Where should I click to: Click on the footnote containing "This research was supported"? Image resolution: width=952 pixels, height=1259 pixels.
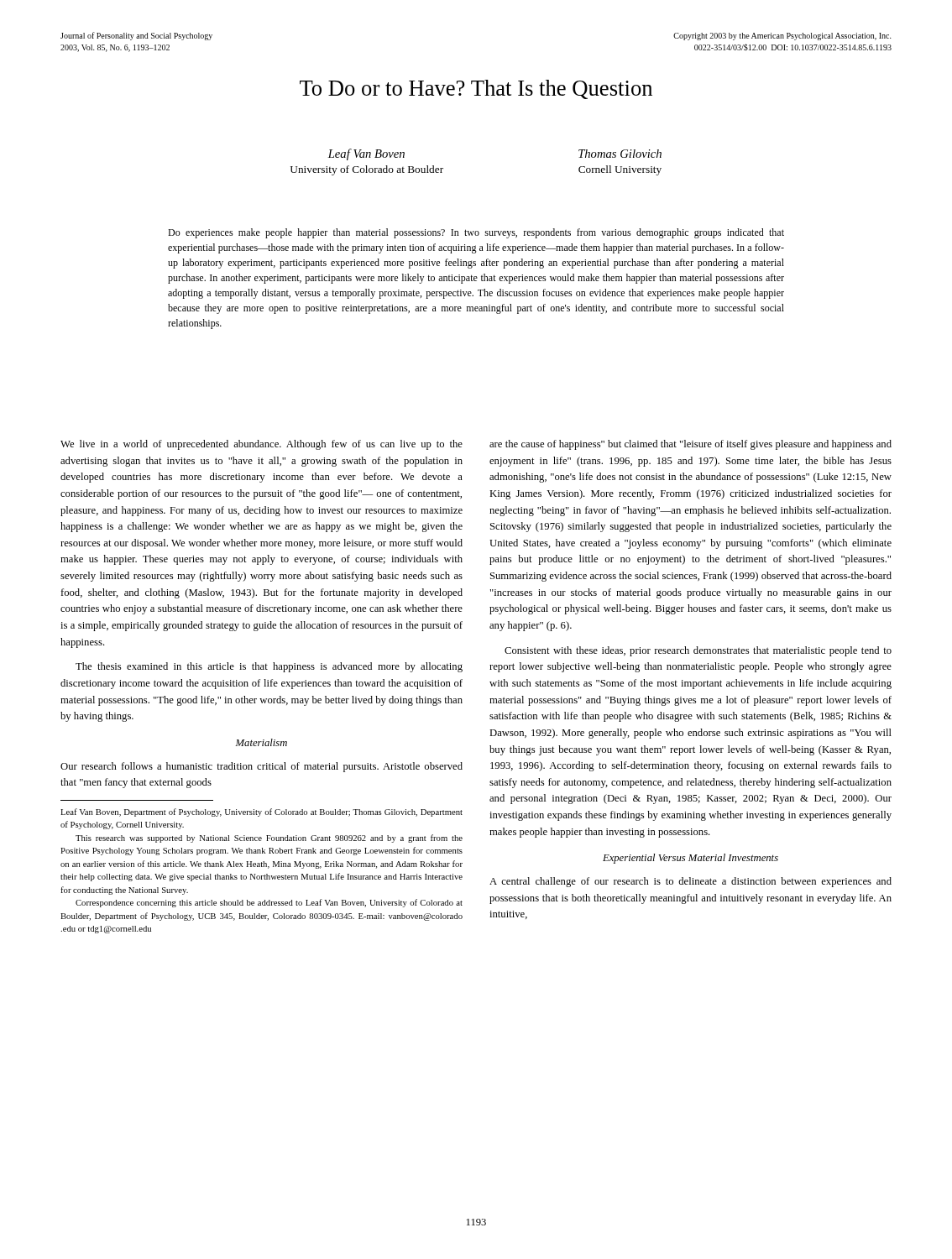coord(262,864)
